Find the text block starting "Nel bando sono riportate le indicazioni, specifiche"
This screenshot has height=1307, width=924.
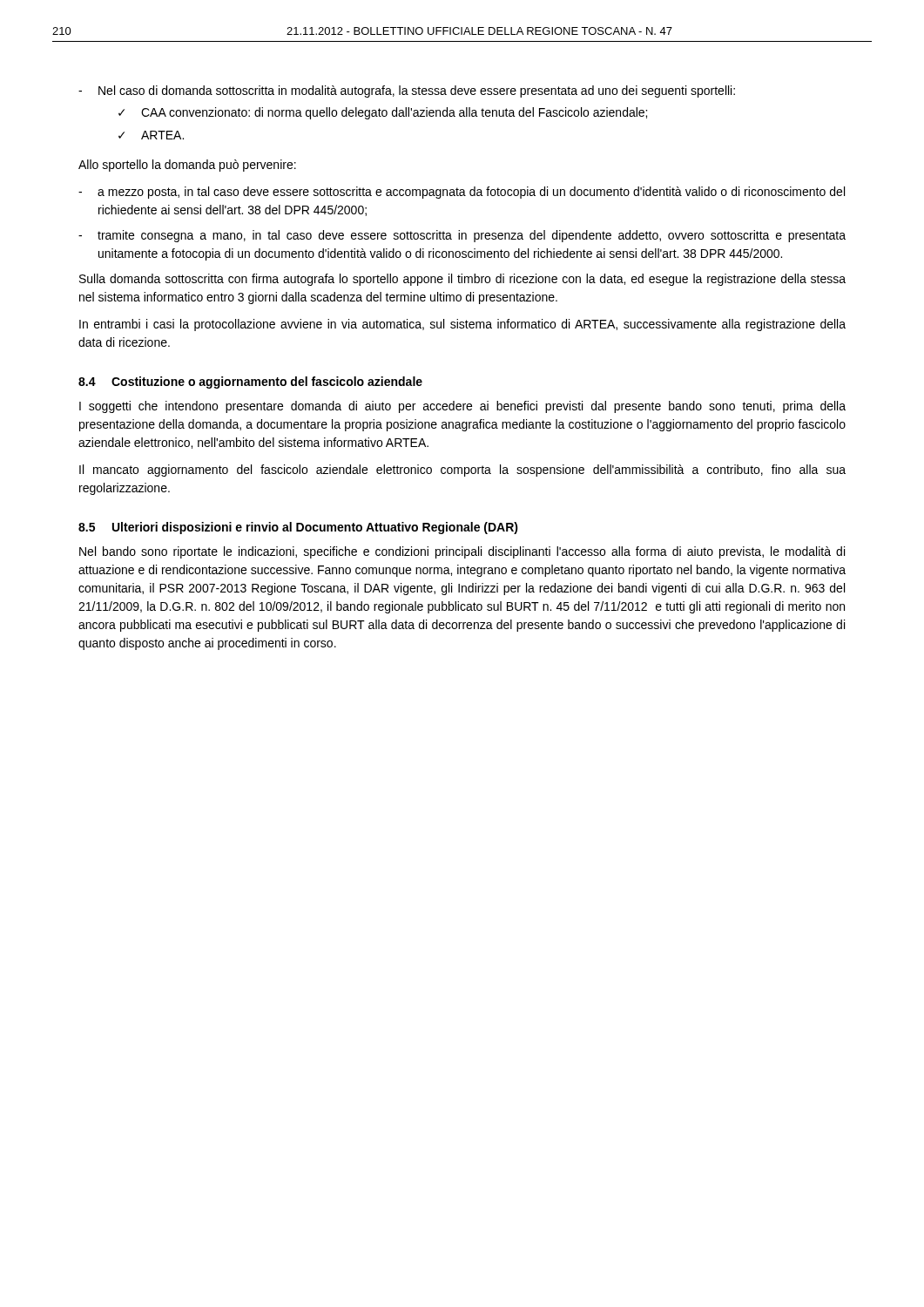point(462,597)
